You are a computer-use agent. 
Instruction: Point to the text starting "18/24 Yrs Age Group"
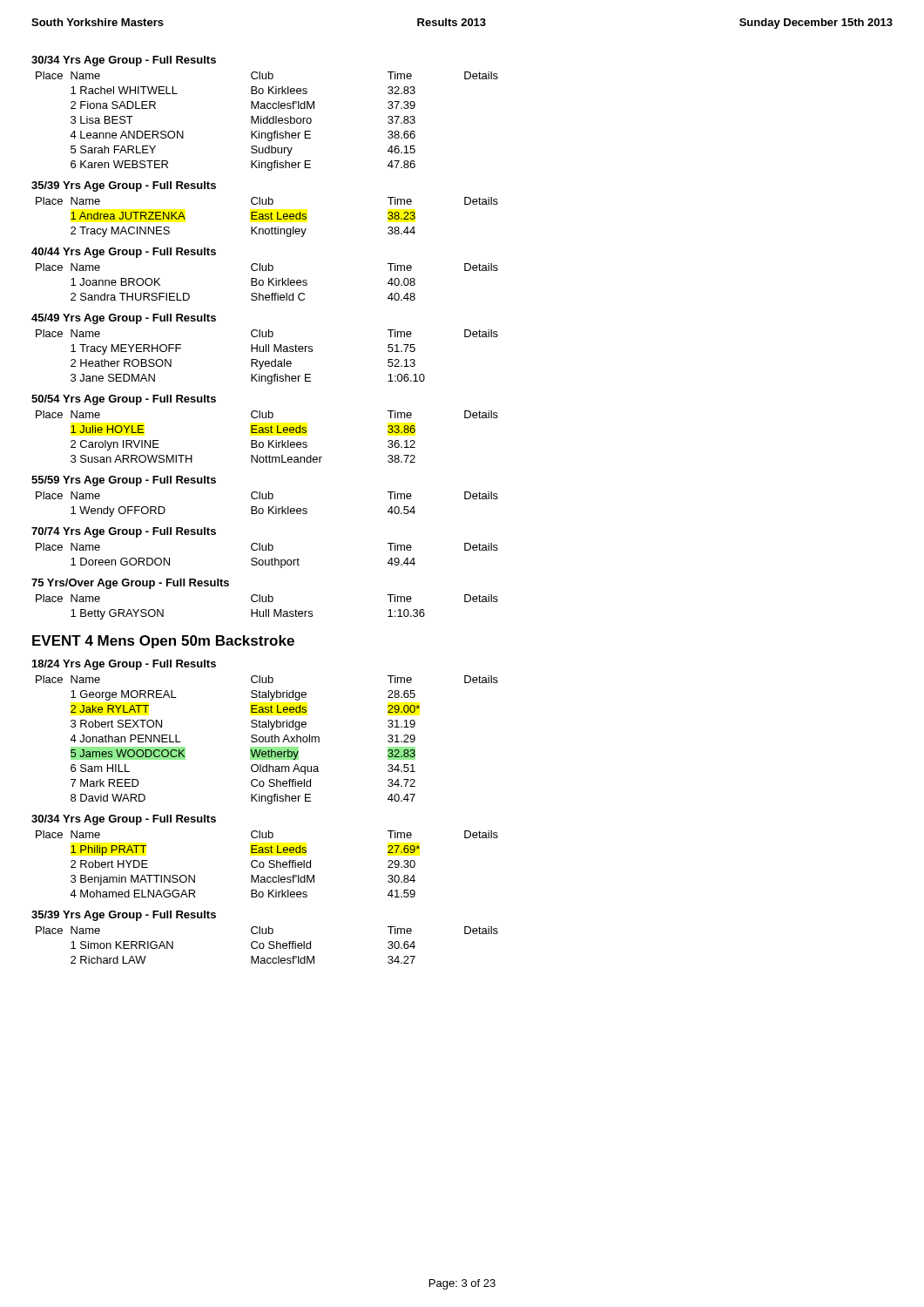[x=124, y=664]
